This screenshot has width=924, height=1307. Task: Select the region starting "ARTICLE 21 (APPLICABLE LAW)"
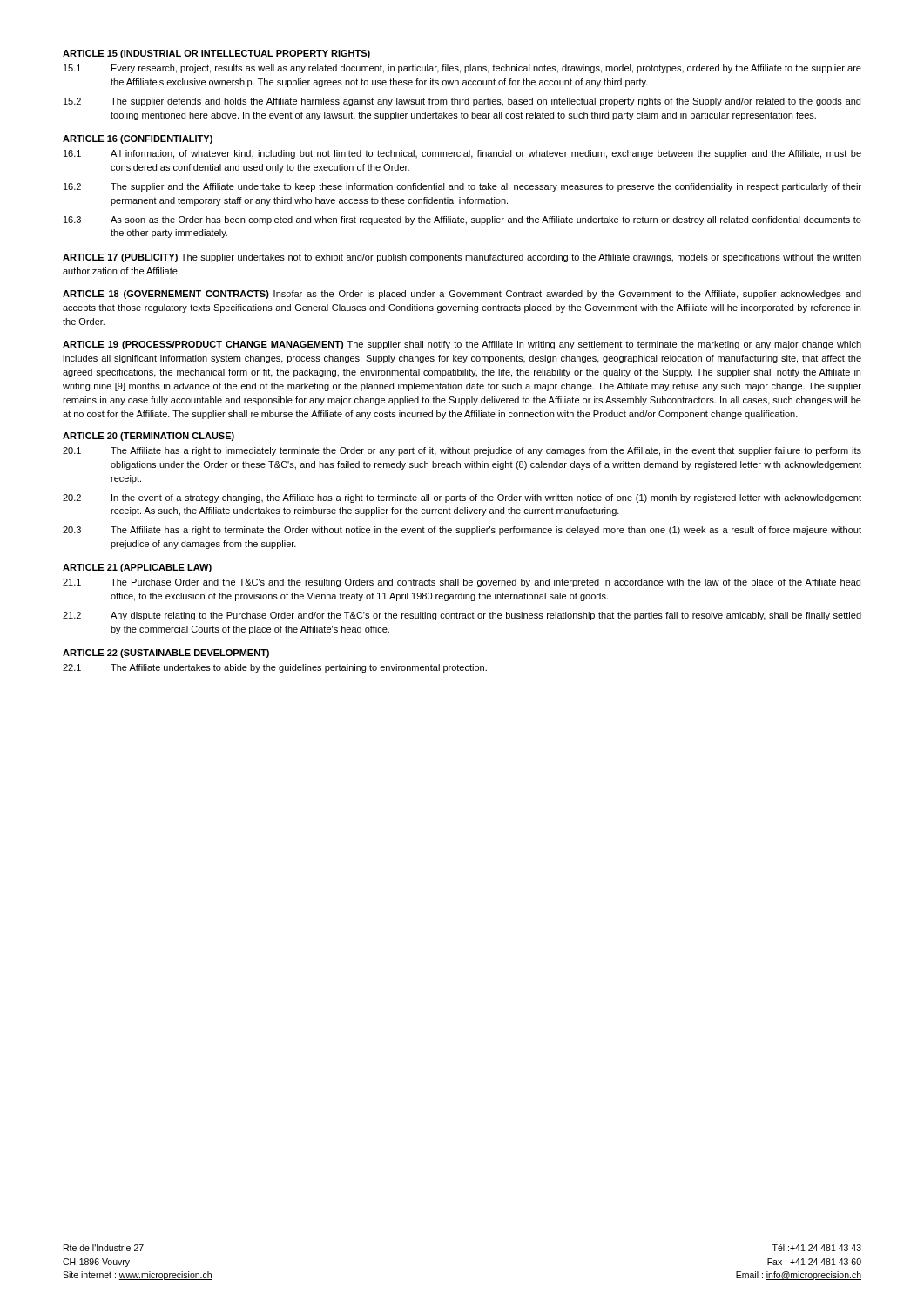click(x=137, y=567)
